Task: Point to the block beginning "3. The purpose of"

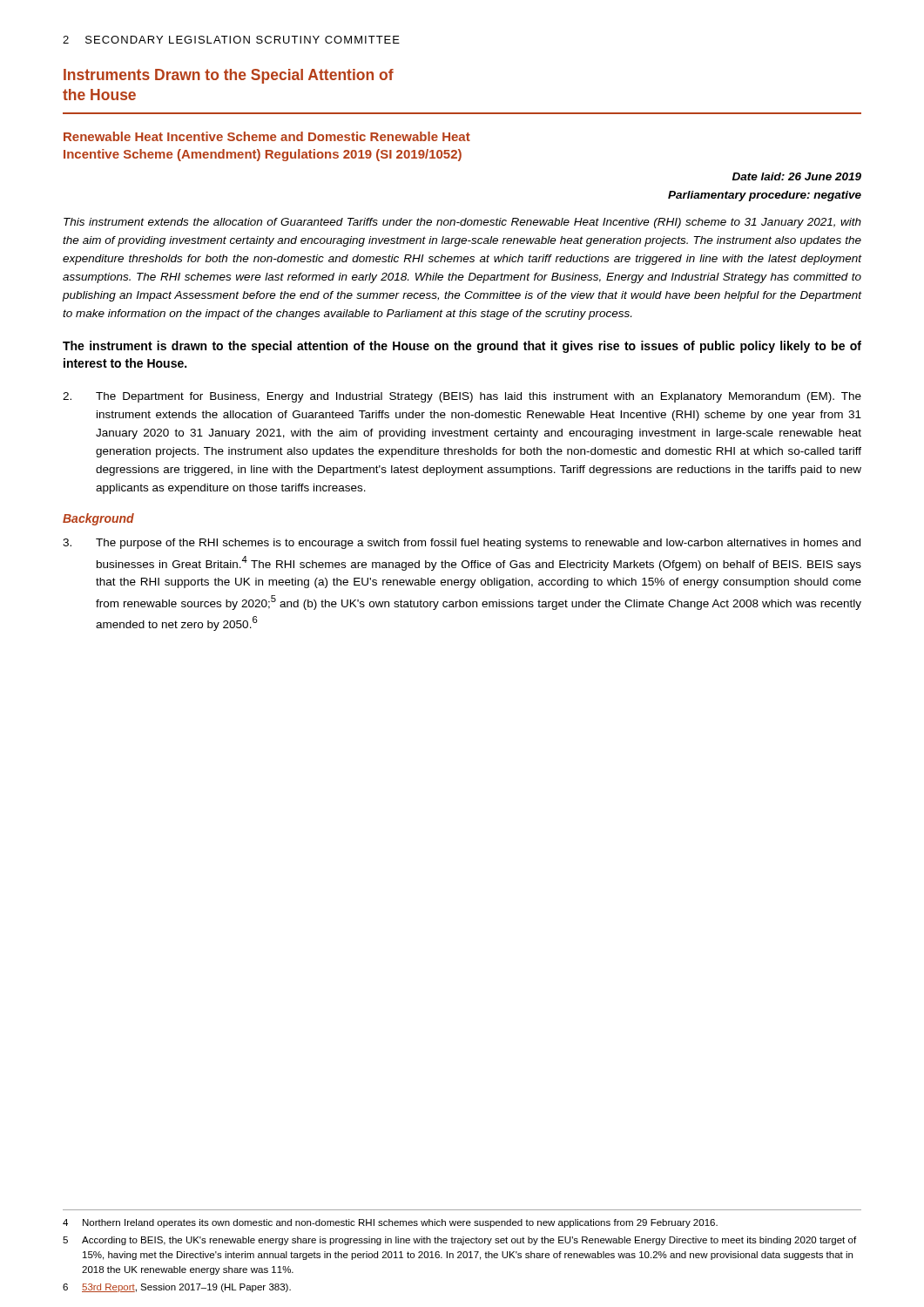Action: click(x=462, y=584)
